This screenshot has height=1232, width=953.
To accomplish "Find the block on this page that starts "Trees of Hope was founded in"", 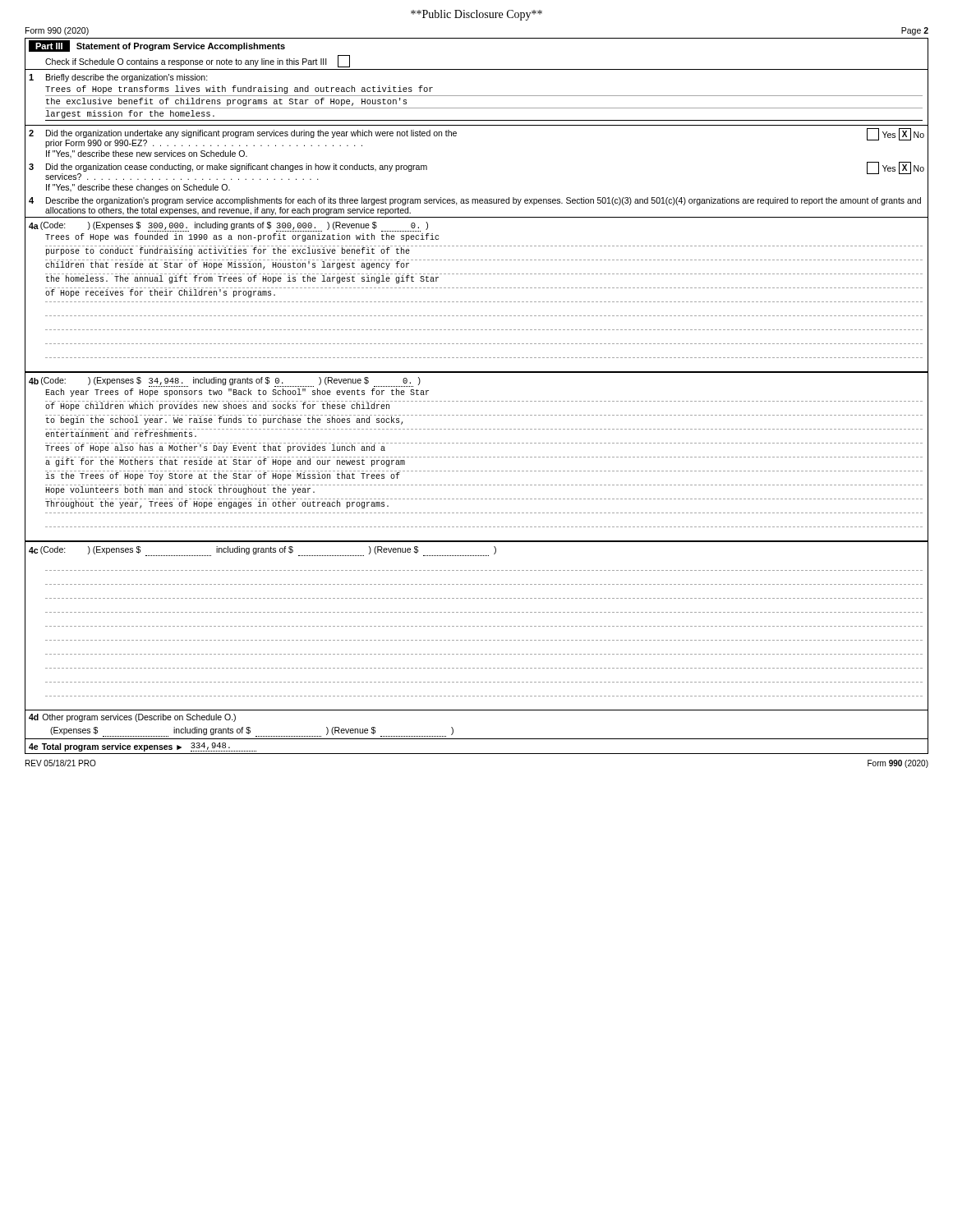I will 484,302.
